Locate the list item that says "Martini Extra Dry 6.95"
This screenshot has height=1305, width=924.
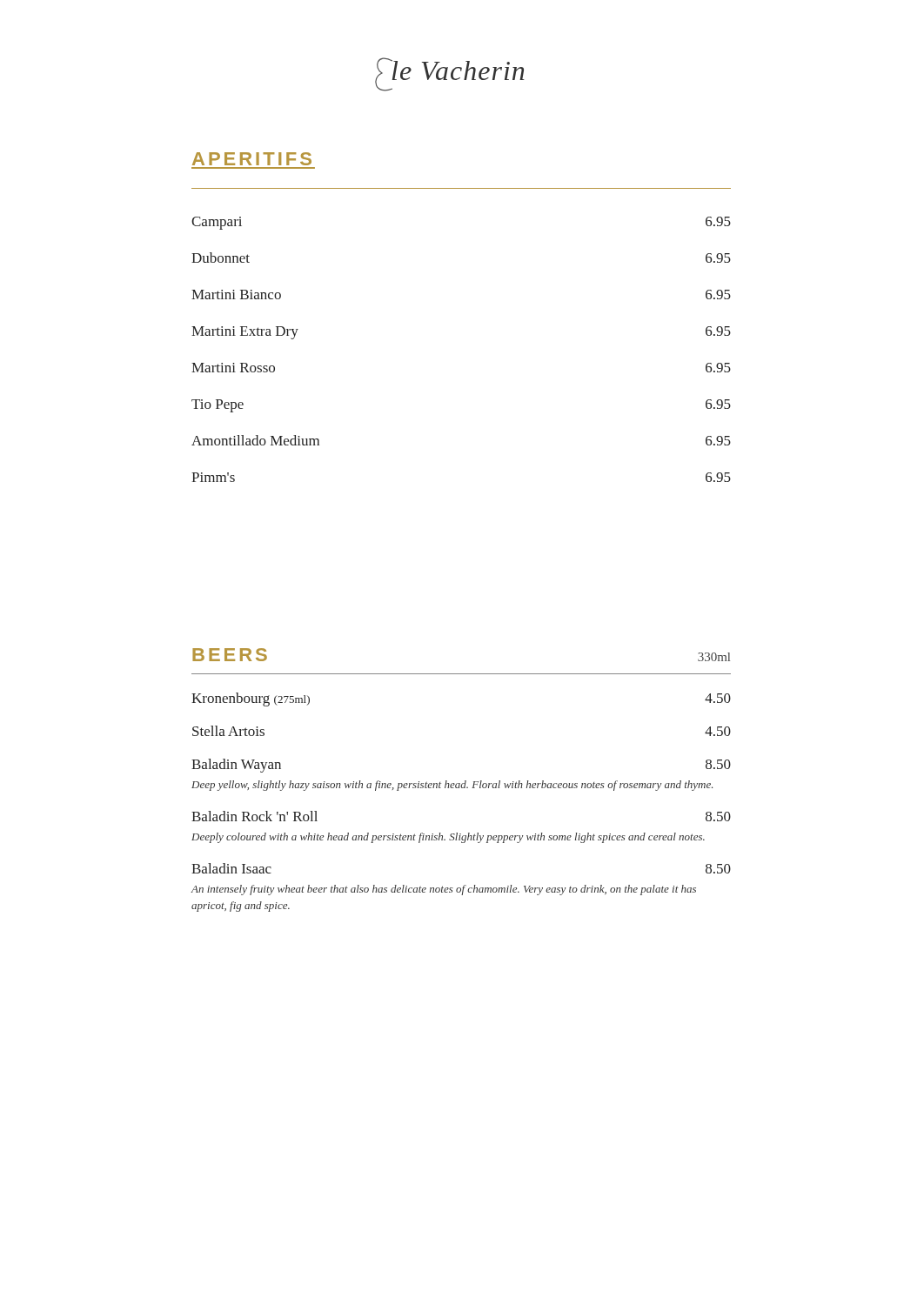coord(244,331)
